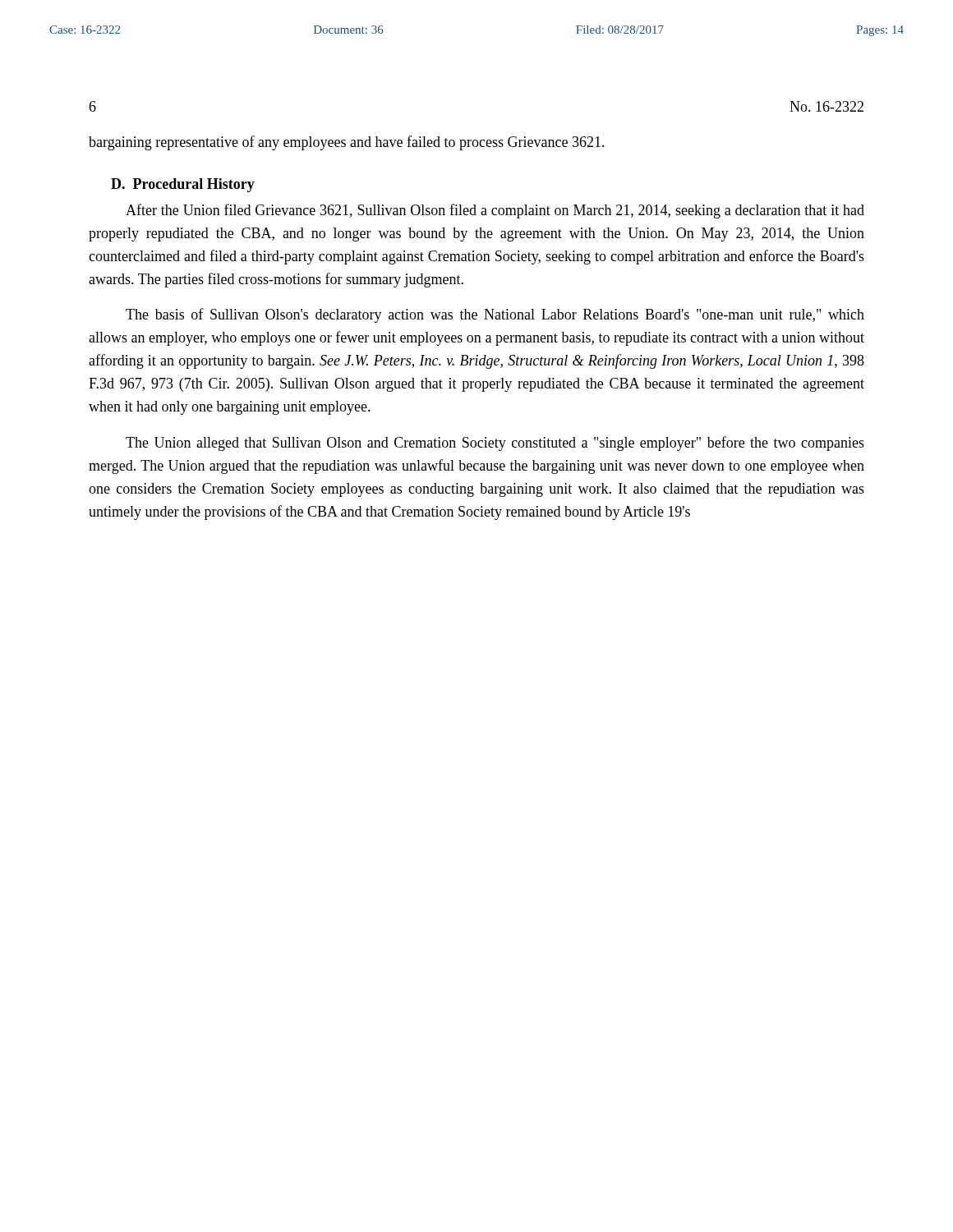953x1232 pixels.
Task: Click the passage that begins "bargaining representative of any"
Action: tap(347, 142)
